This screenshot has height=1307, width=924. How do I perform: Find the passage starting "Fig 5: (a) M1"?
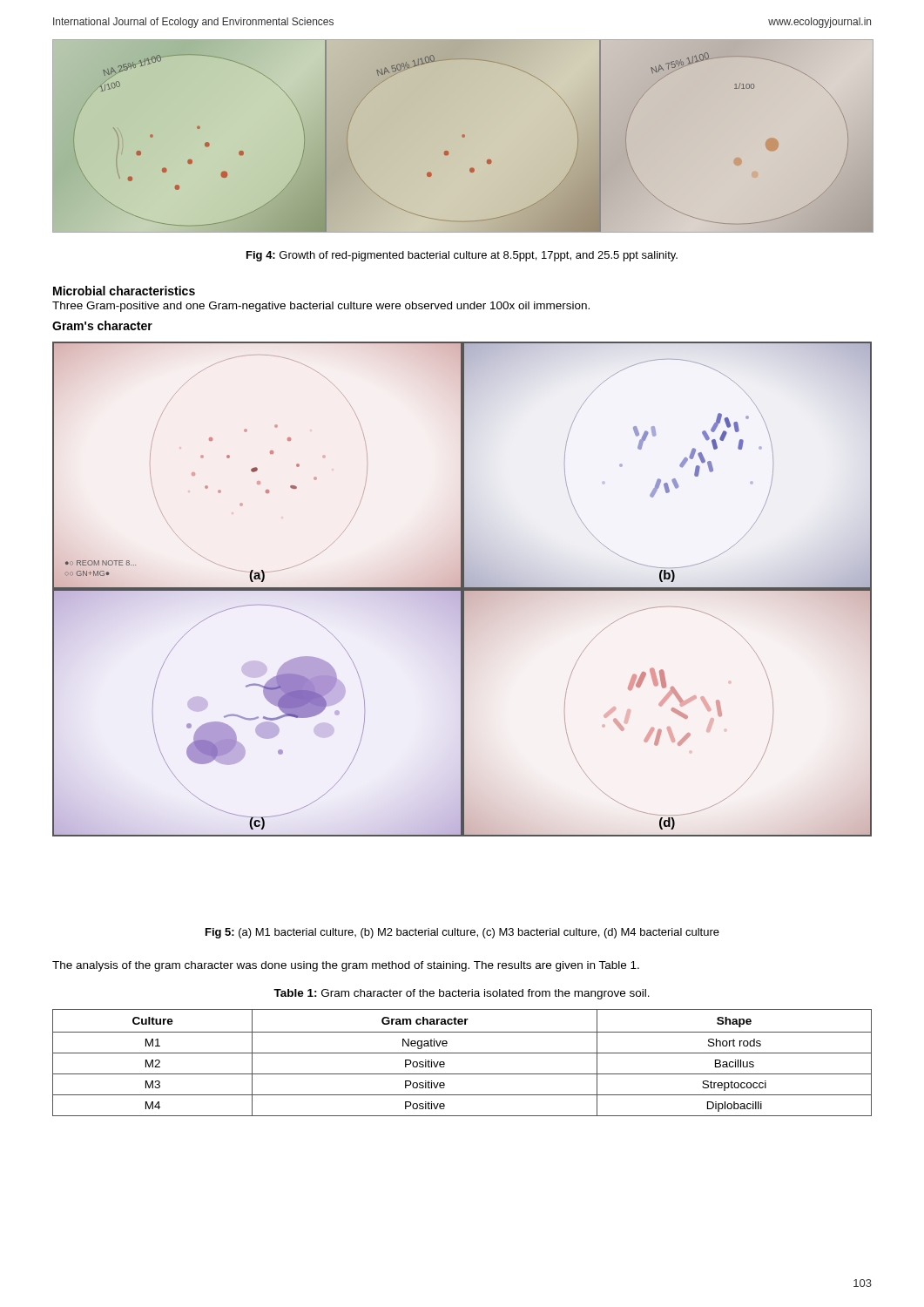[462, 932]
